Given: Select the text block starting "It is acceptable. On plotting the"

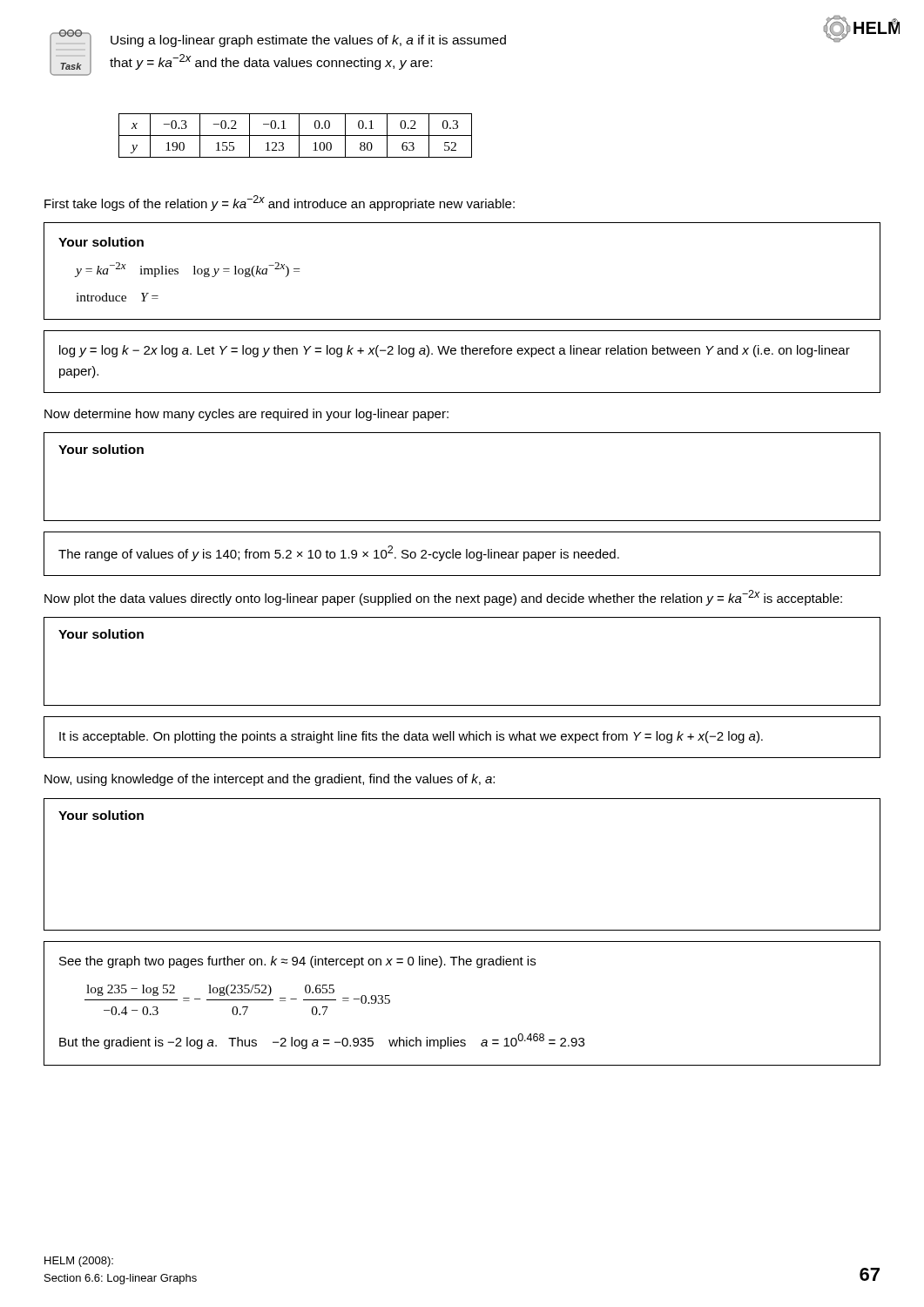Looking at the screenshot, I should [x=411, y=736].
